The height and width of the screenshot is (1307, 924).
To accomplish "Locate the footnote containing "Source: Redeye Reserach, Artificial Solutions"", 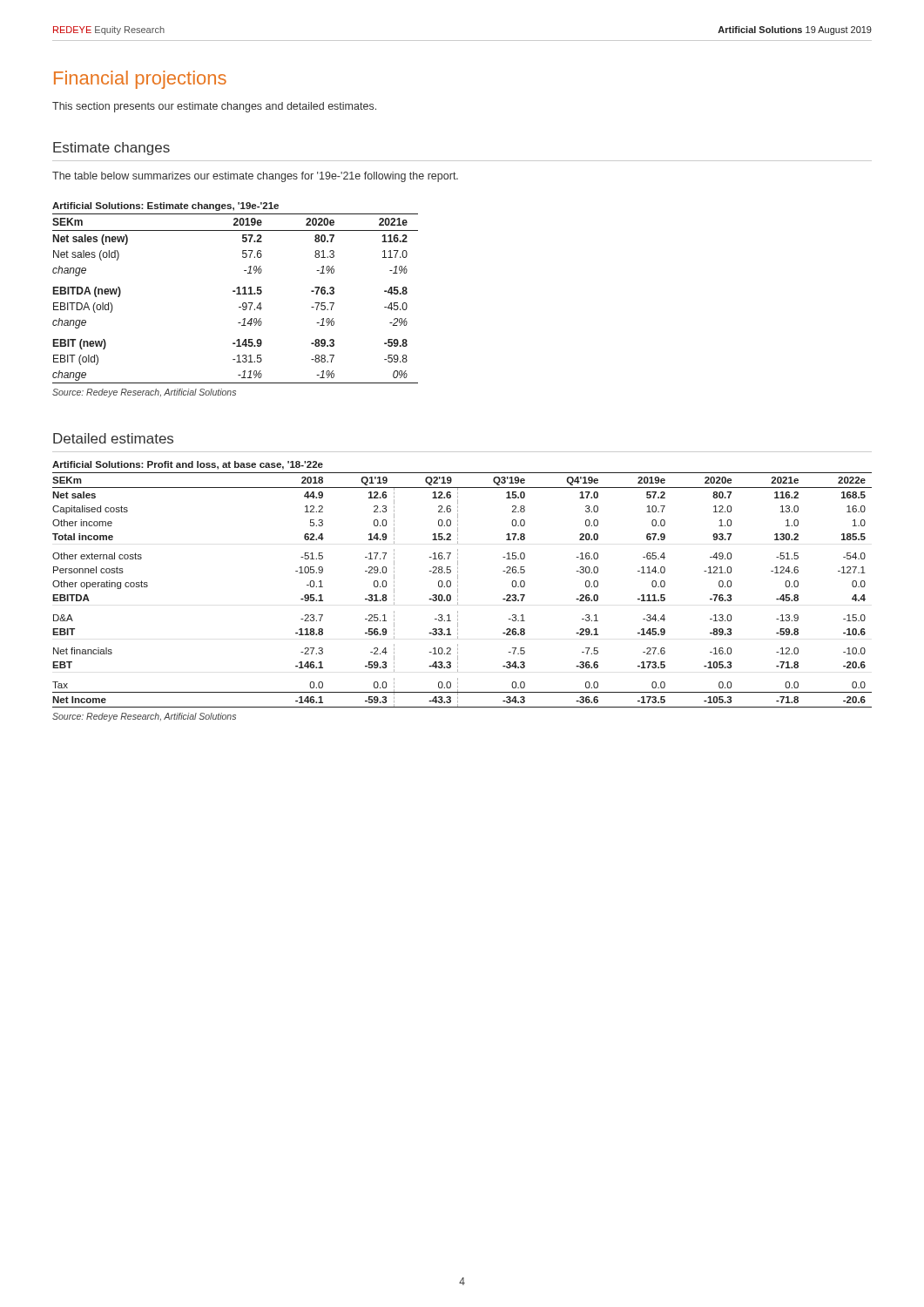I will 144,392.
